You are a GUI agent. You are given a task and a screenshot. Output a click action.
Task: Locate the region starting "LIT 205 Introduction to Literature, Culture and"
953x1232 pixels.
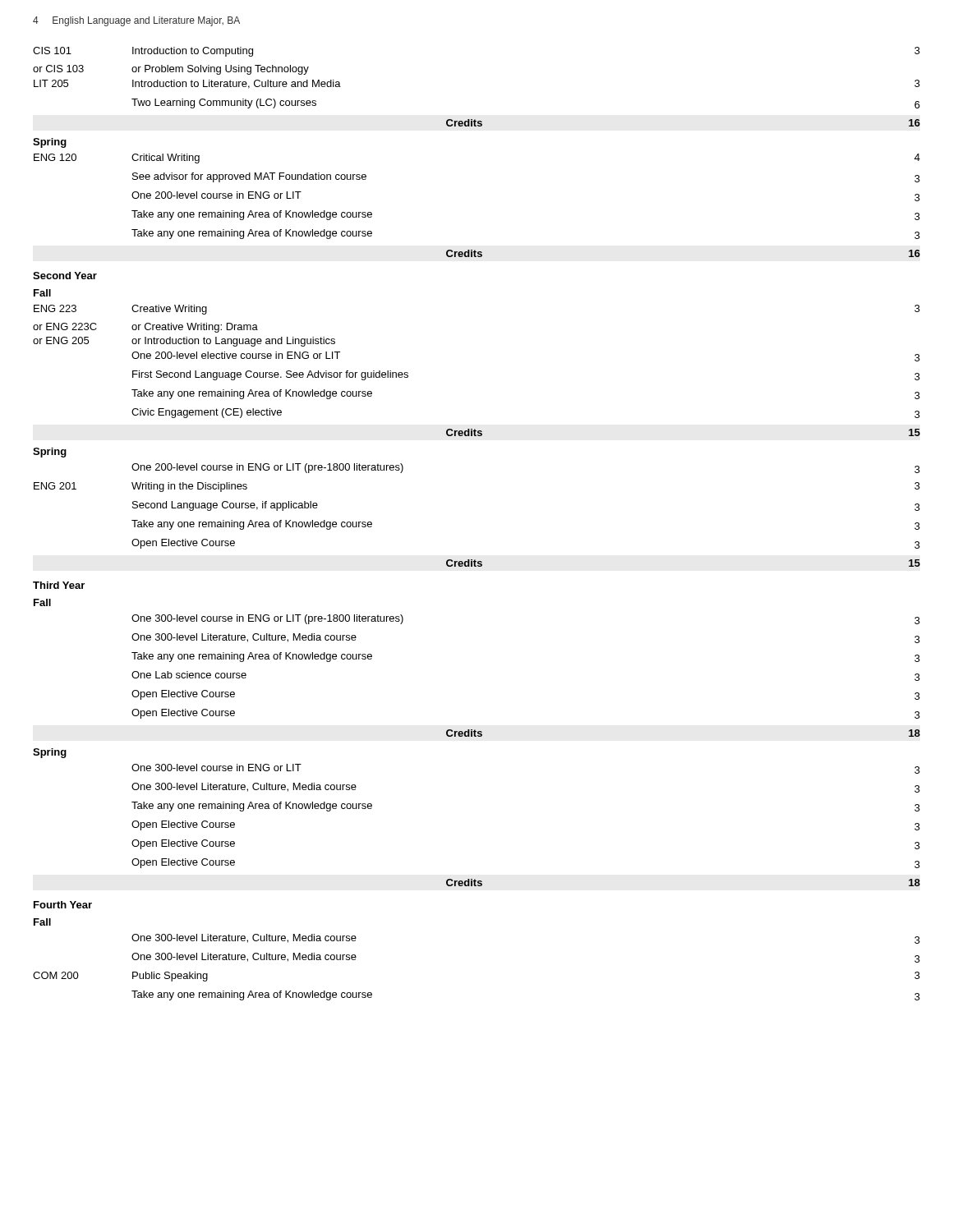pos(54,84)
